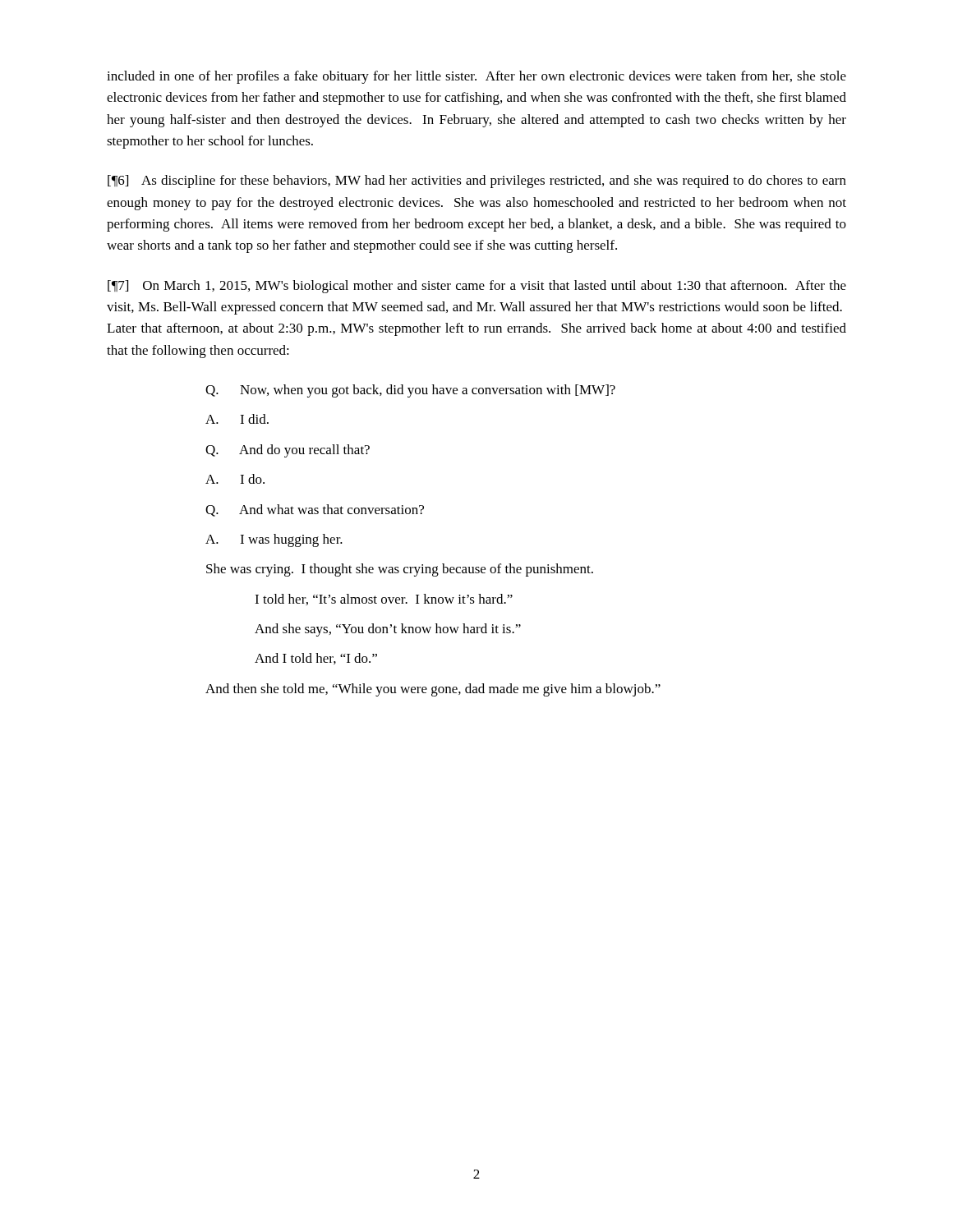Viewport: 953px width, 1232px height.
Task: Select the text block that says "She was crying. I thought she was"
Action: pyautogui.click(x=400, y=569)
